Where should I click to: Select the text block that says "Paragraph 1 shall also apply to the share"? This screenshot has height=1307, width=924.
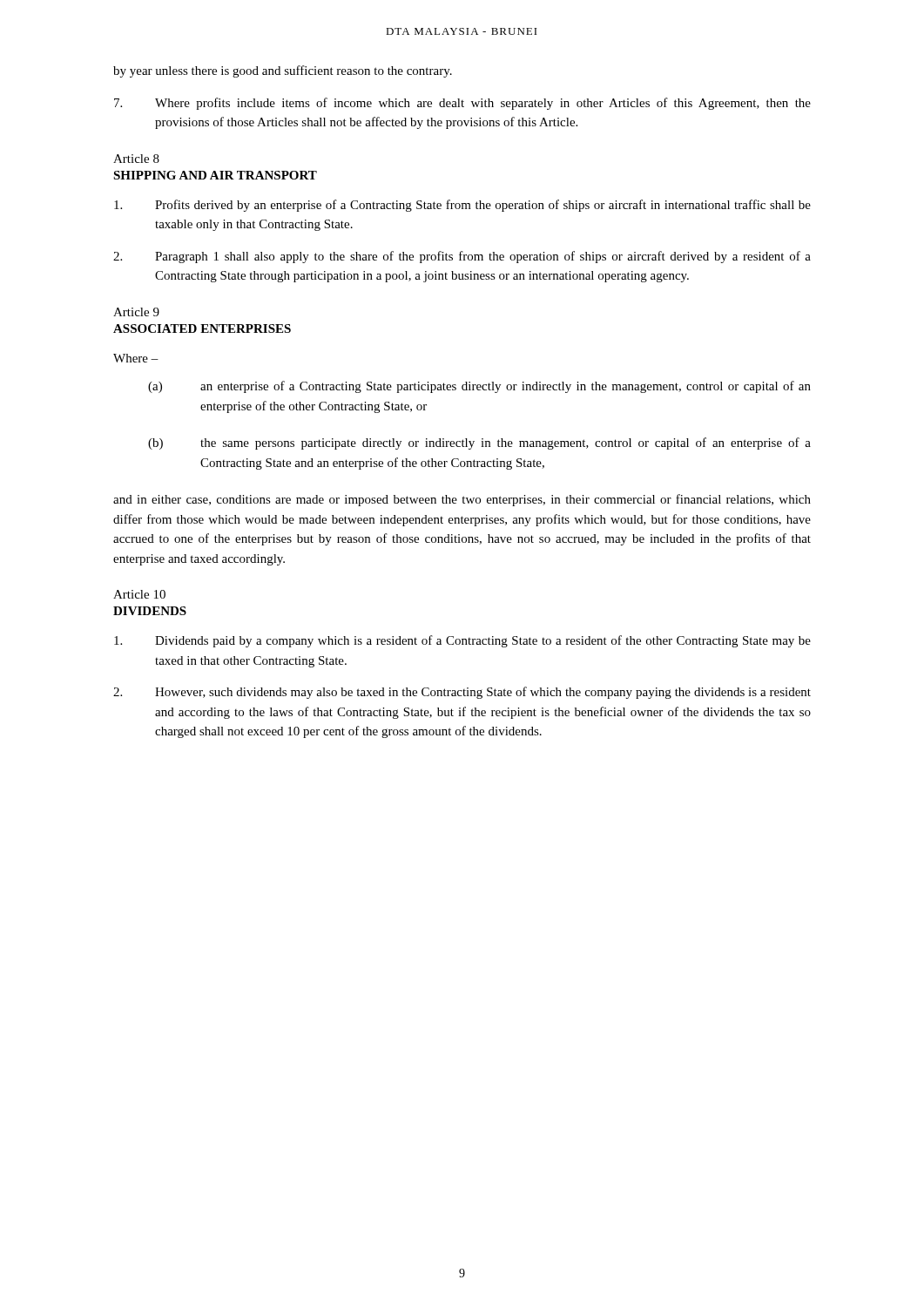pyautogui.click(x=462, y=266)
